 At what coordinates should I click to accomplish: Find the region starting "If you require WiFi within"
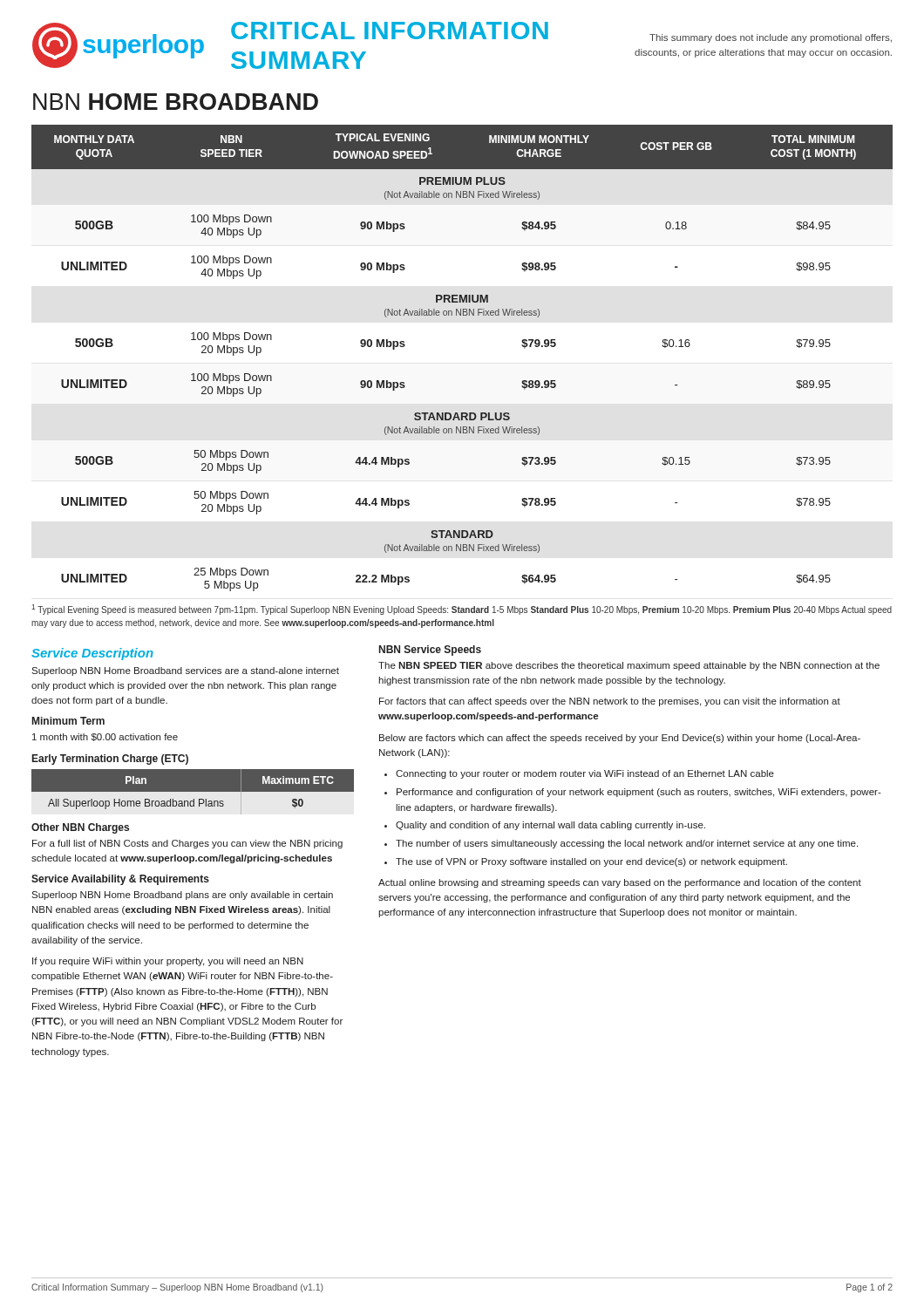(187, 1006)
